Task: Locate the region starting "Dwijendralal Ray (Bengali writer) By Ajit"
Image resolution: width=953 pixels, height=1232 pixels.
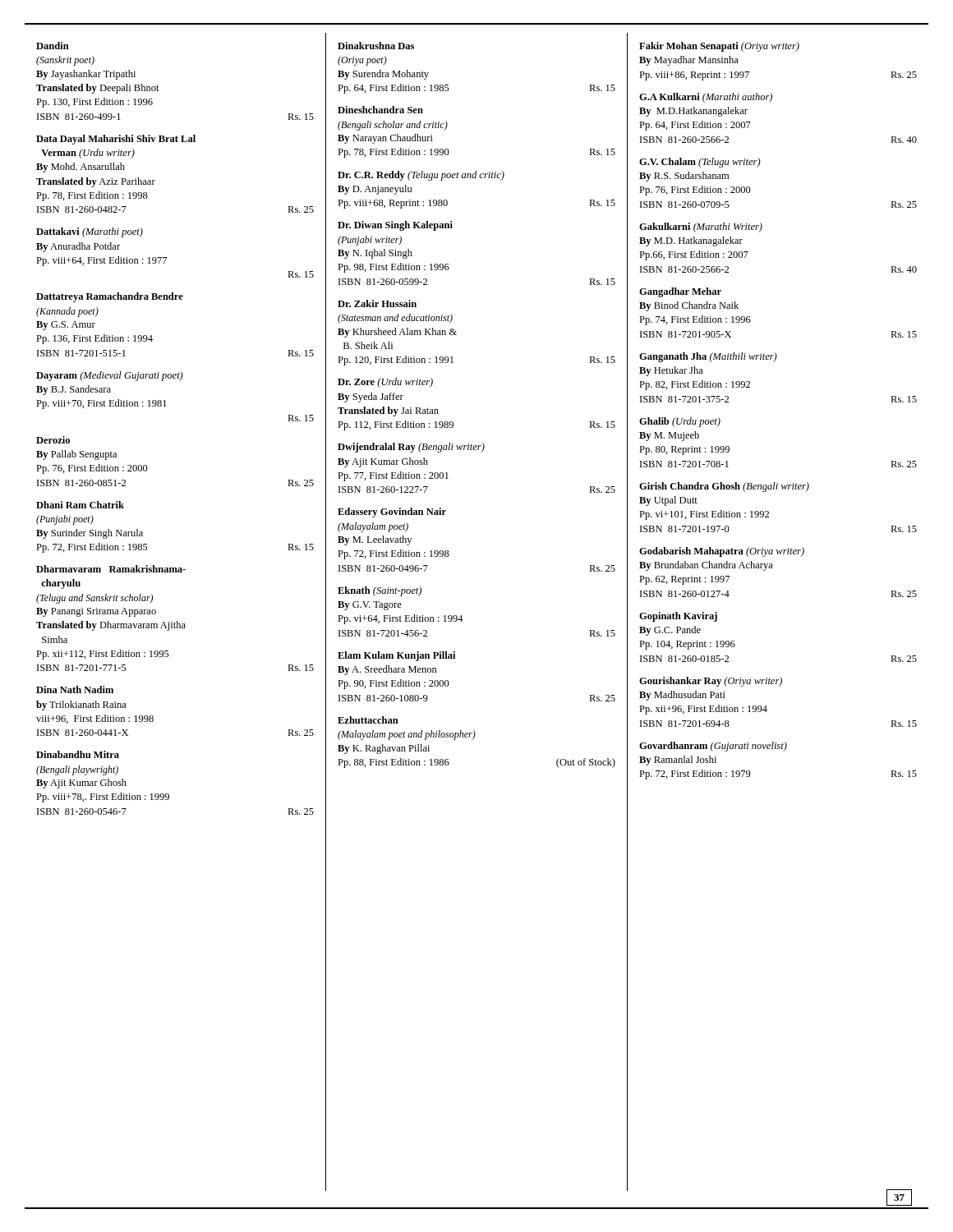Action: [x=411, y=448]
